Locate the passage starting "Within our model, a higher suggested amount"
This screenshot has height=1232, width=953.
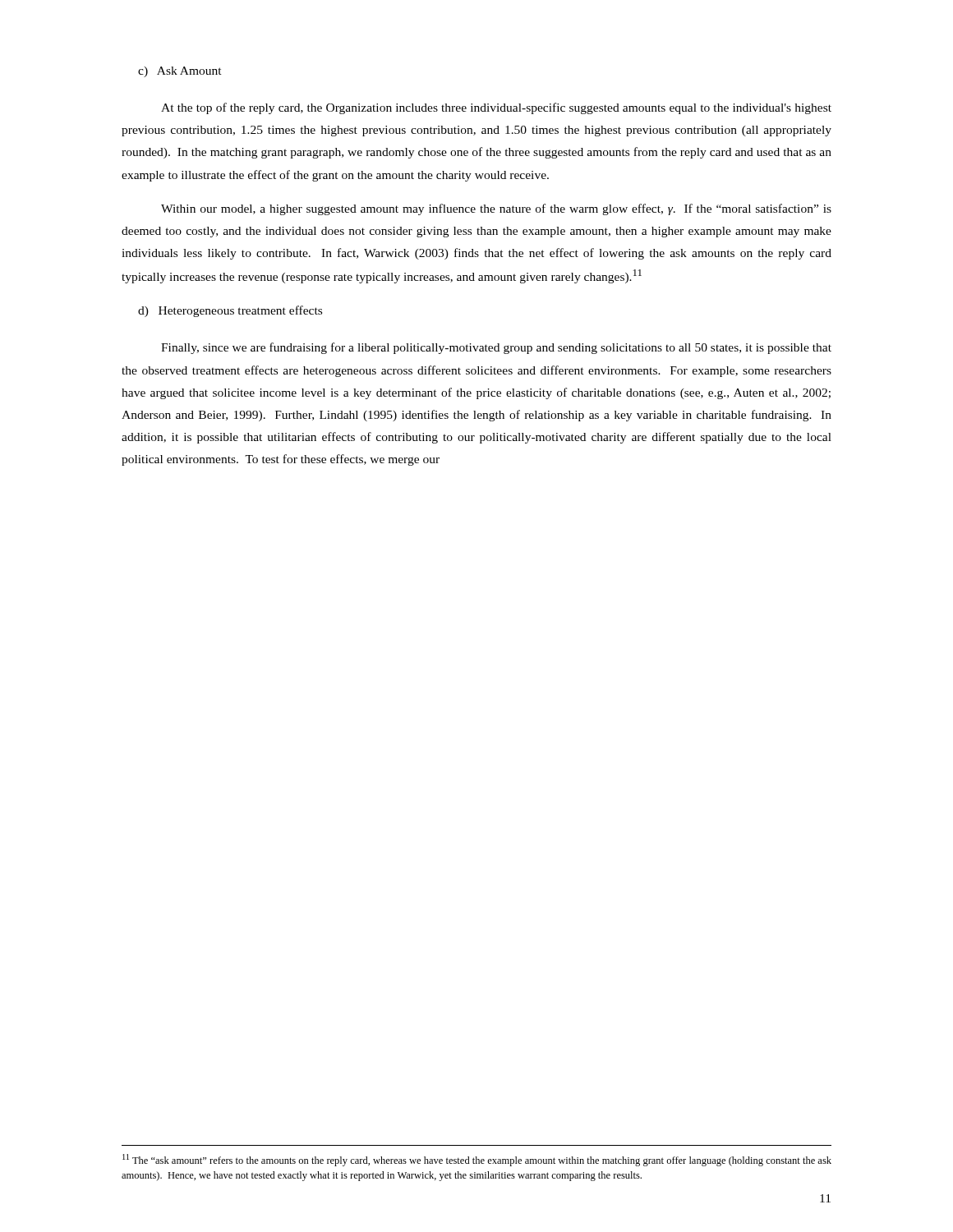(x=476, y=242)
